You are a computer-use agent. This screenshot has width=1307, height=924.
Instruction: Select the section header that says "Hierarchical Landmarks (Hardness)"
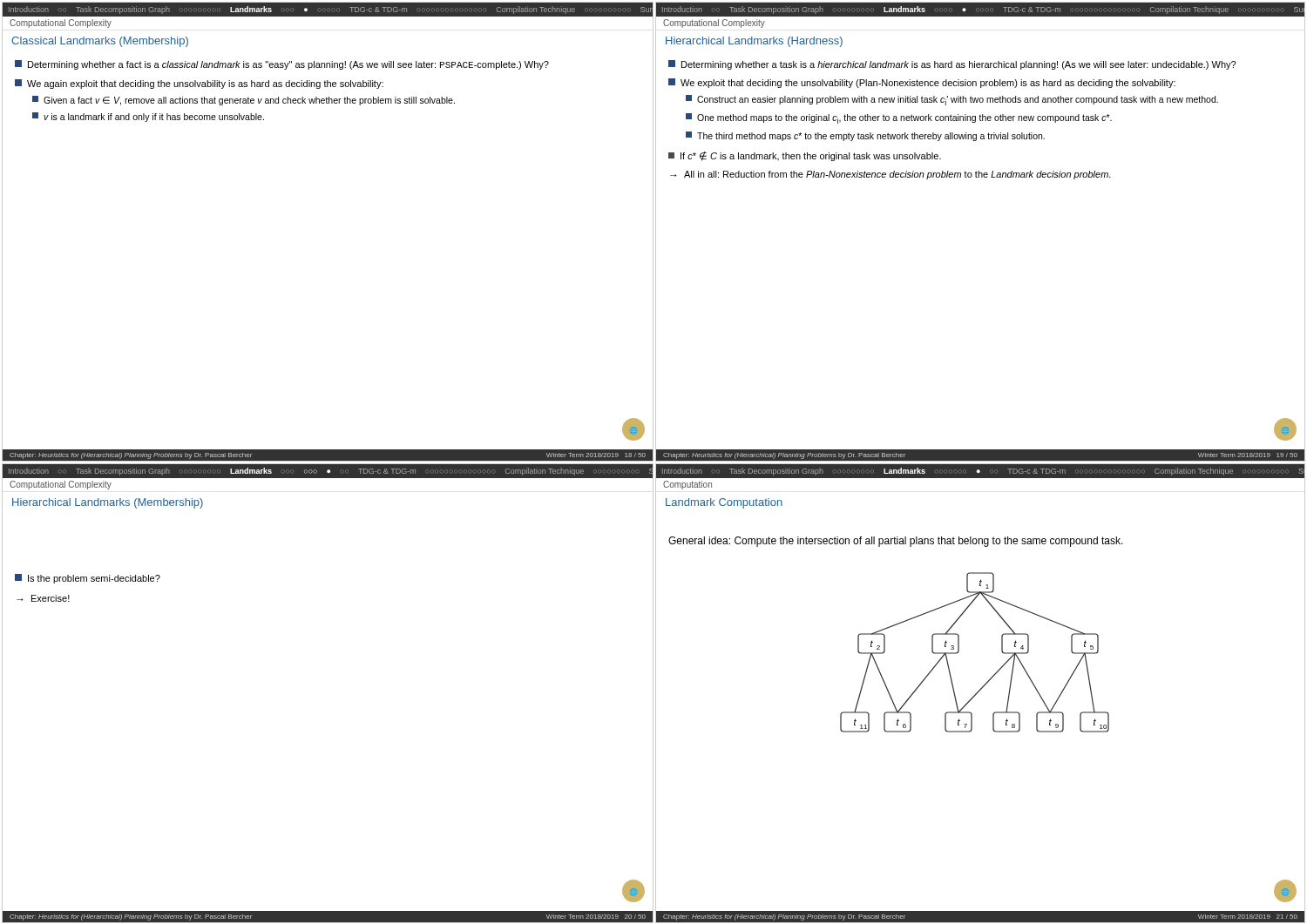(x=754, y=41)
